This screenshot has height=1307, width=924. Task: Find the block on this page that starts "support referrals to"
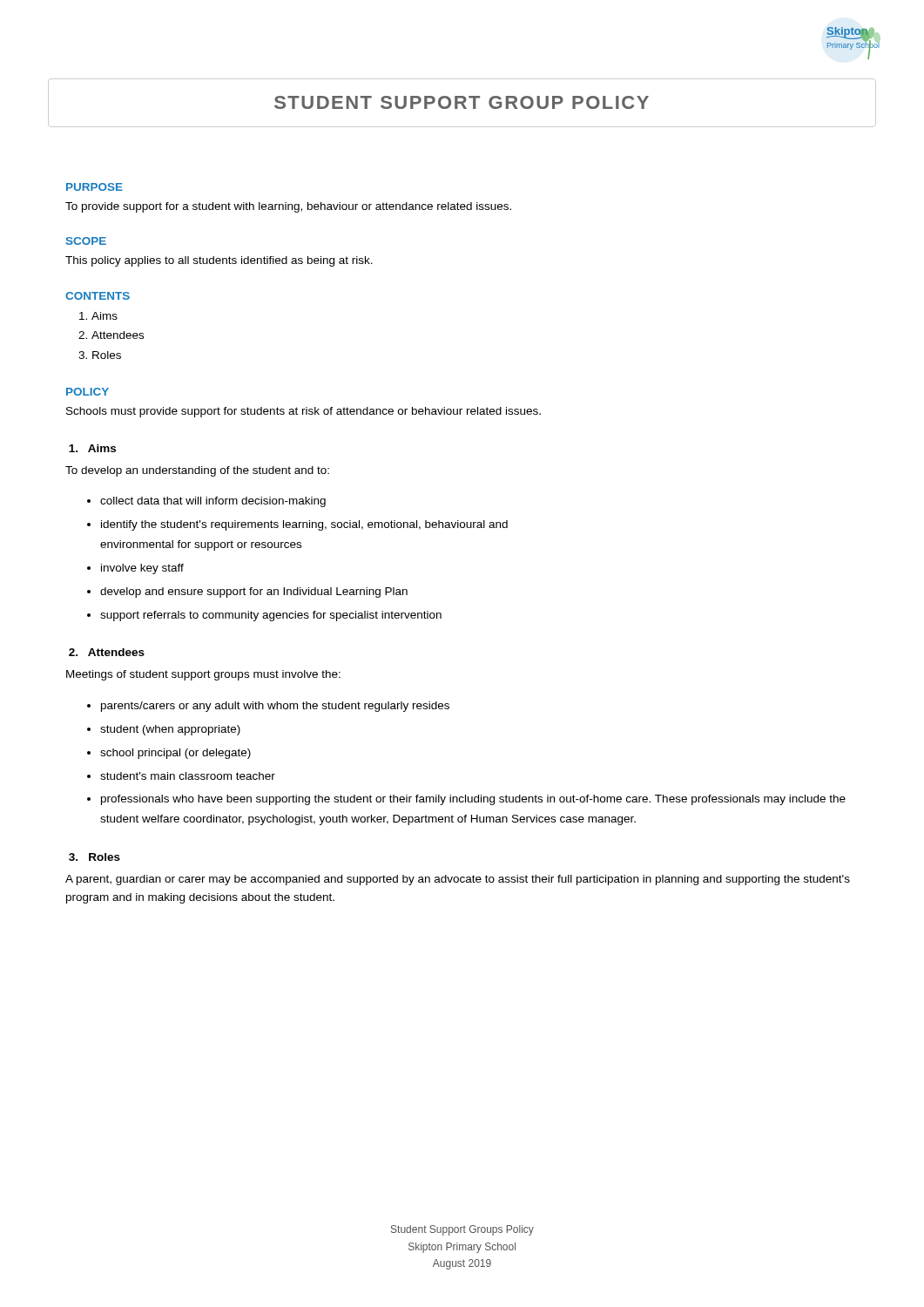[x=271, y=614]
